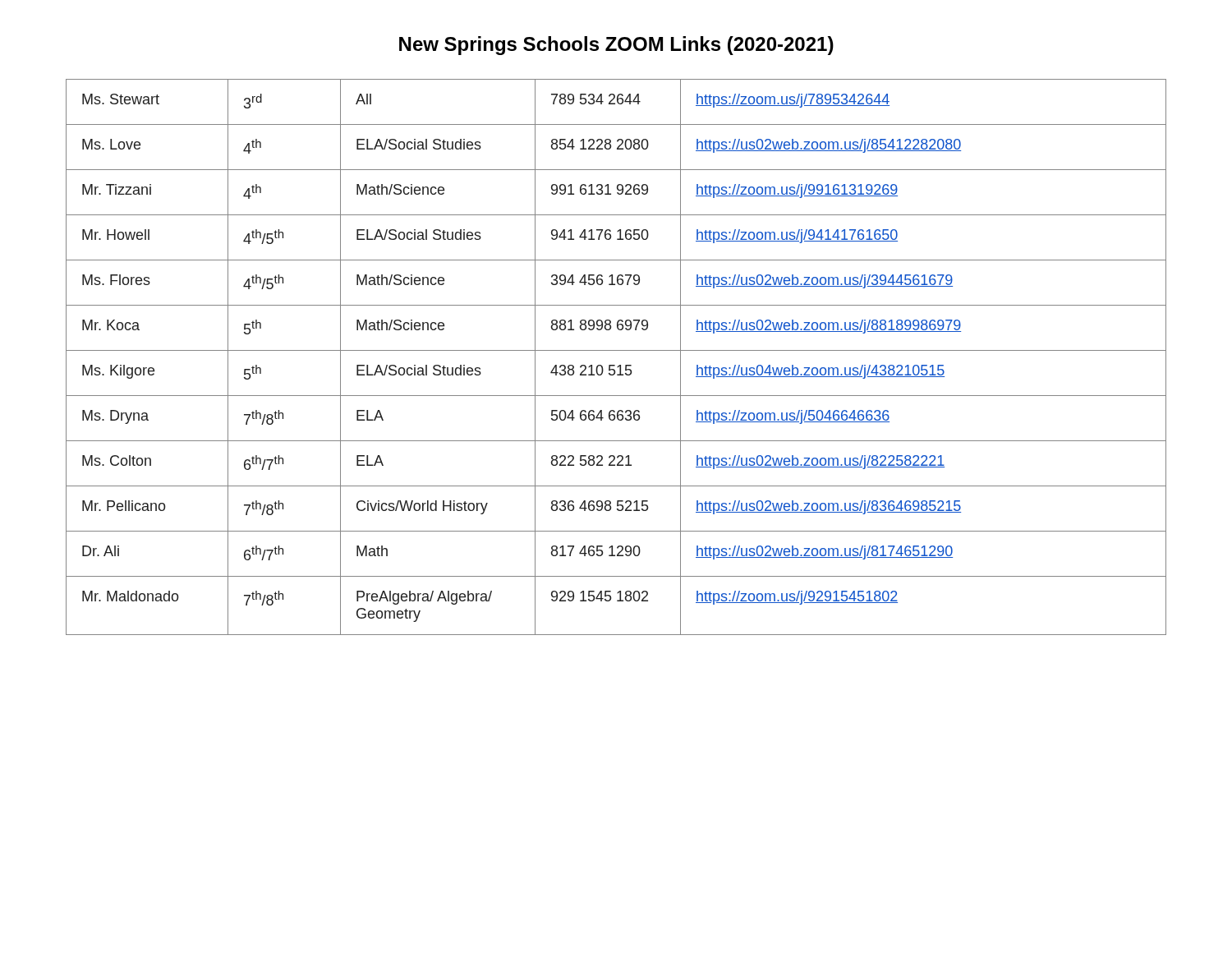Locate a table

click(x=616, y=357)
